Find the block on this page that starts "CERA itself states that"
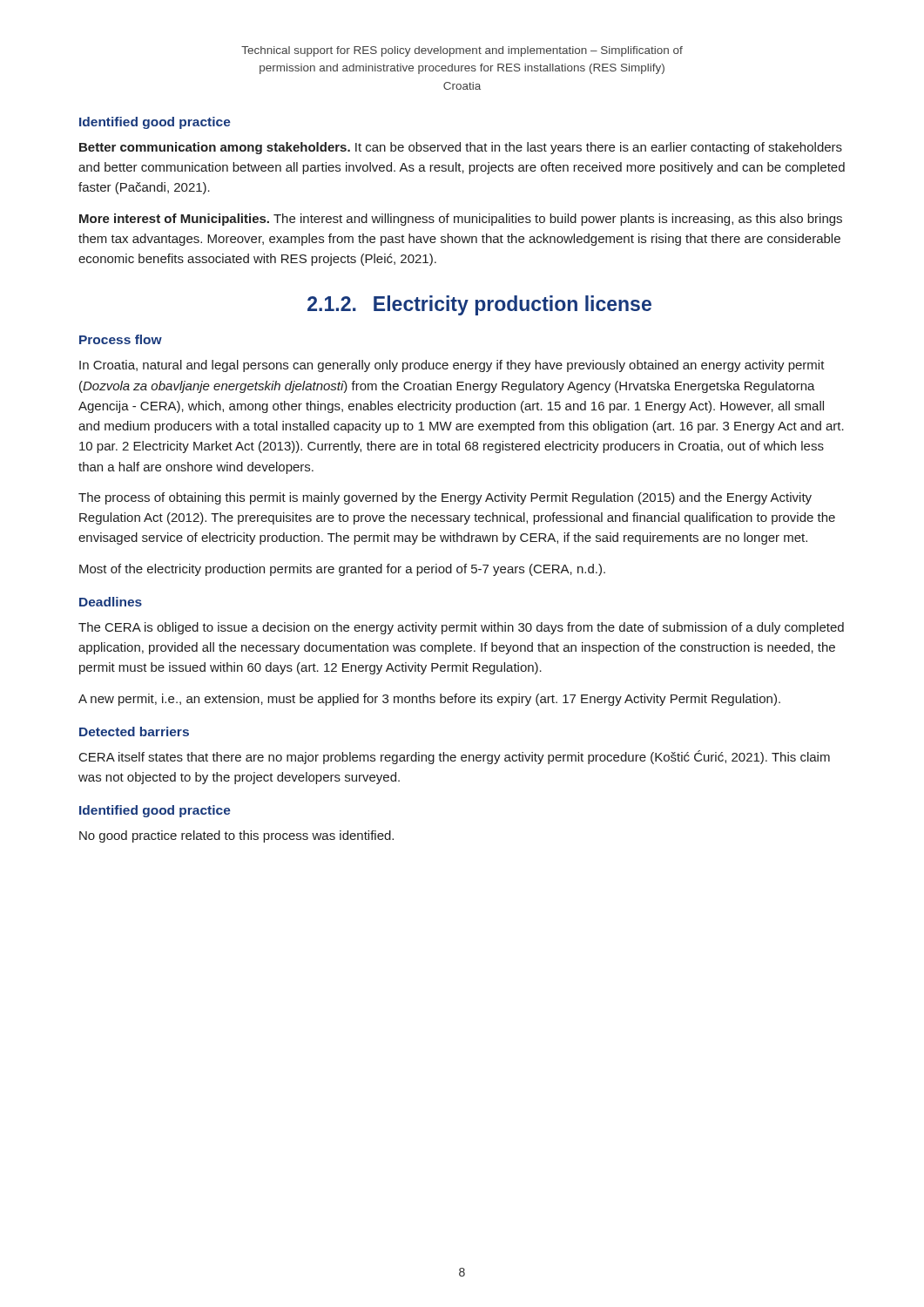 coord(454,767)
